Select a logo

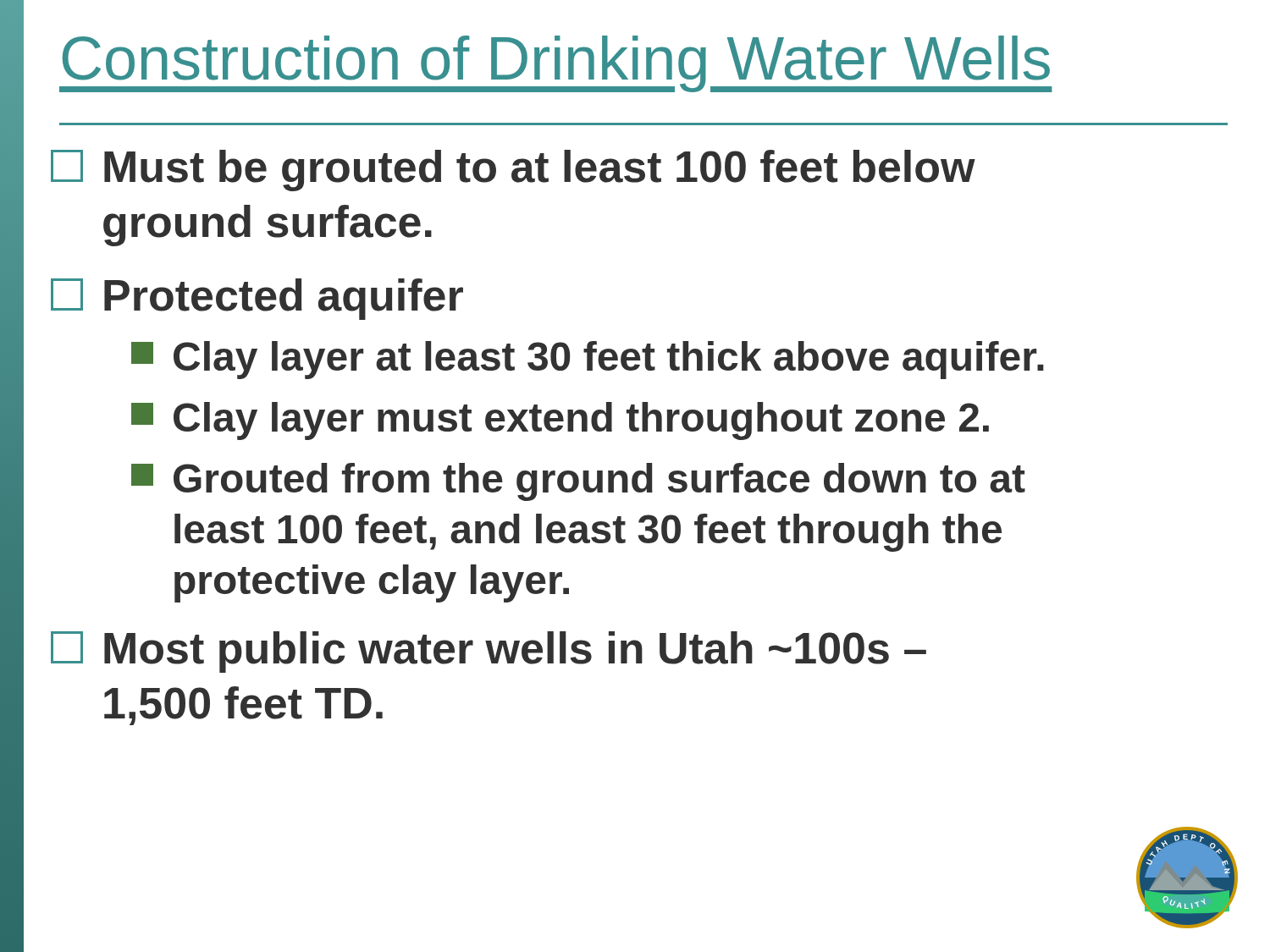[x=1187, y=878]
